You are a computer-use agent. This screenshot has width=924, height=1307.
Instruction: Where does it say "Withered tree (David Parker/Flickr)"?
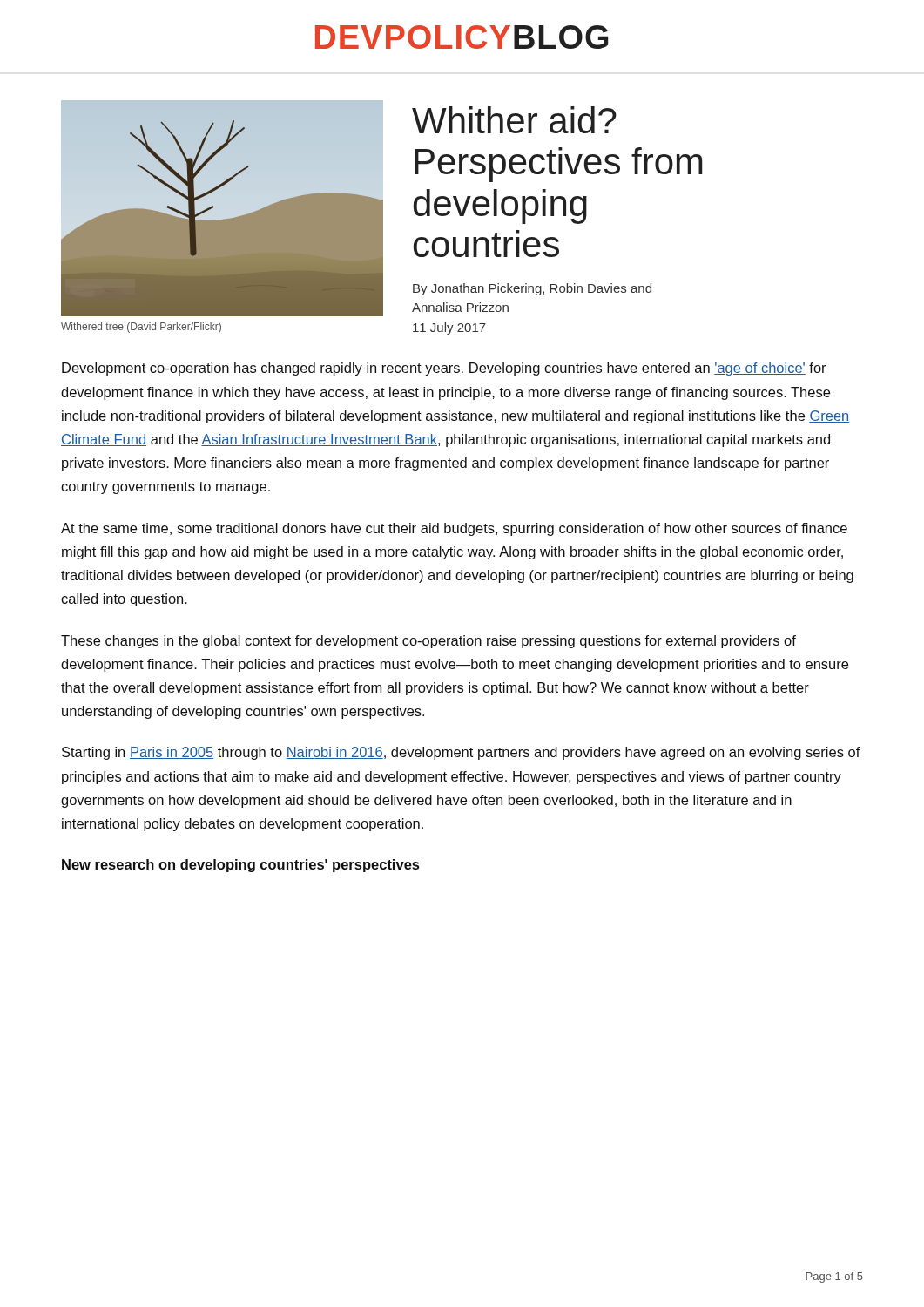pos(141,327)
